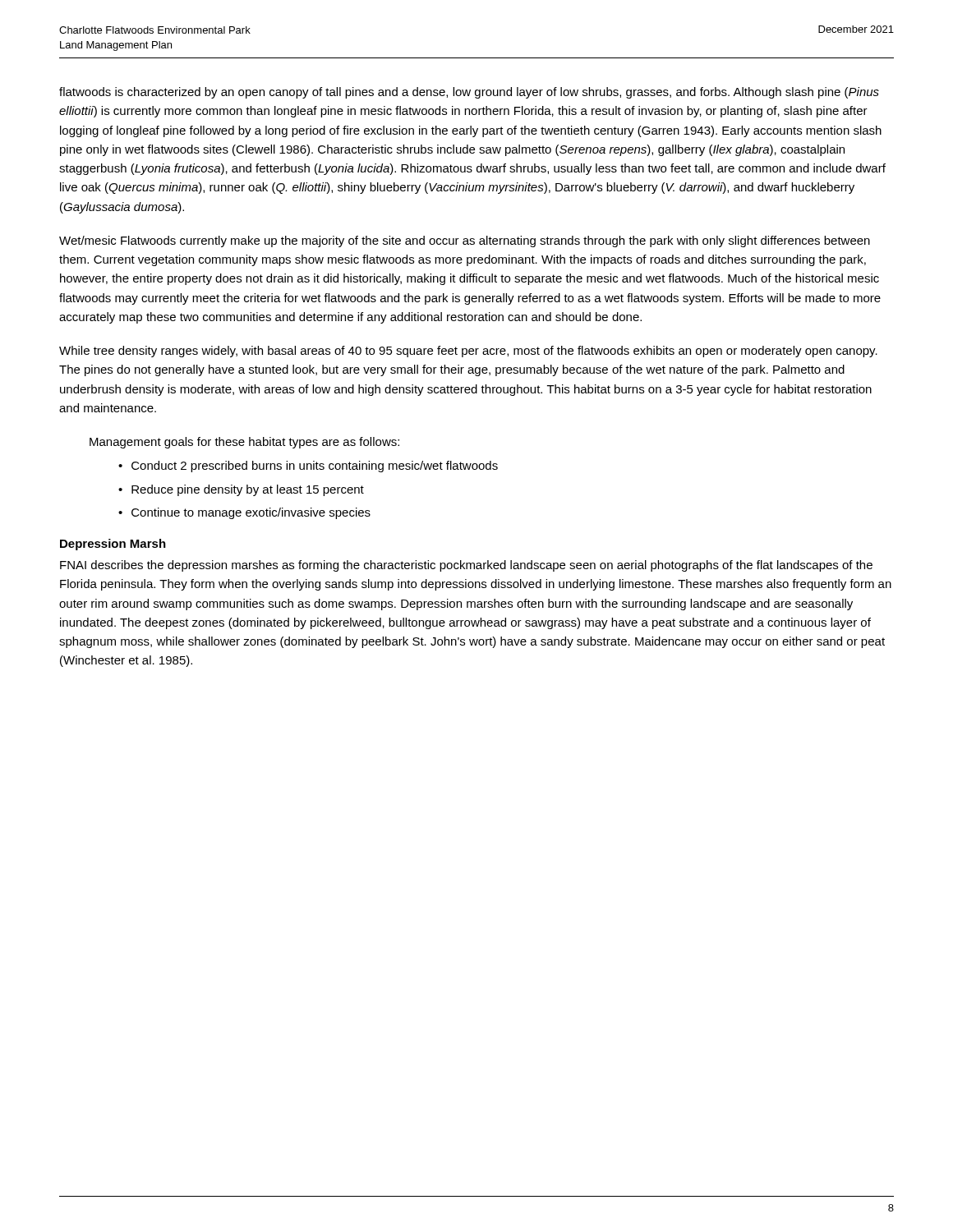Find the passage starting "flatwoods is characterized by"

point(472,149)
